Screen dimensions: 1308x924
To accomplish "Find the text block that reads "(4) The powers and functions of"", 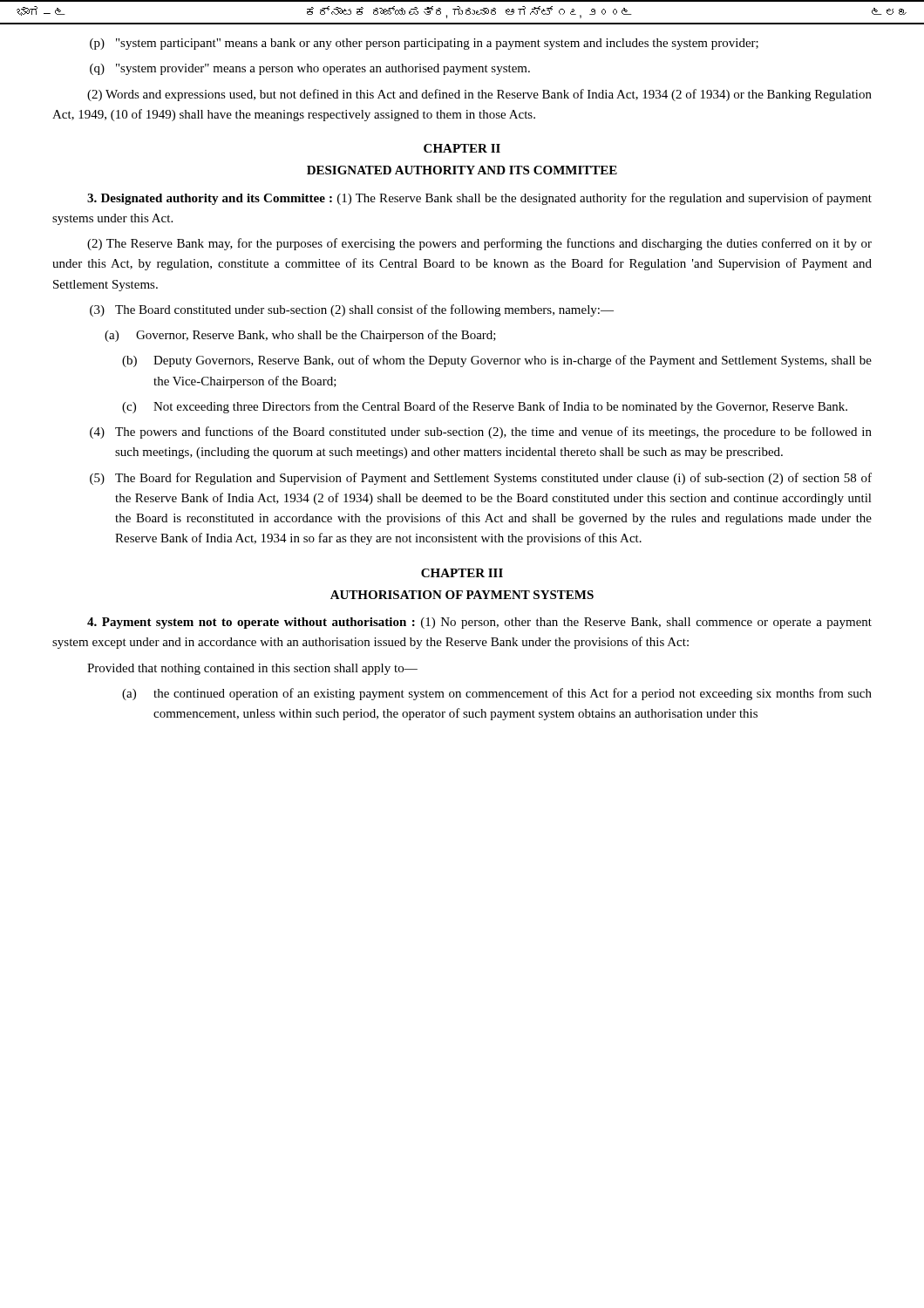I will [462, 442].
